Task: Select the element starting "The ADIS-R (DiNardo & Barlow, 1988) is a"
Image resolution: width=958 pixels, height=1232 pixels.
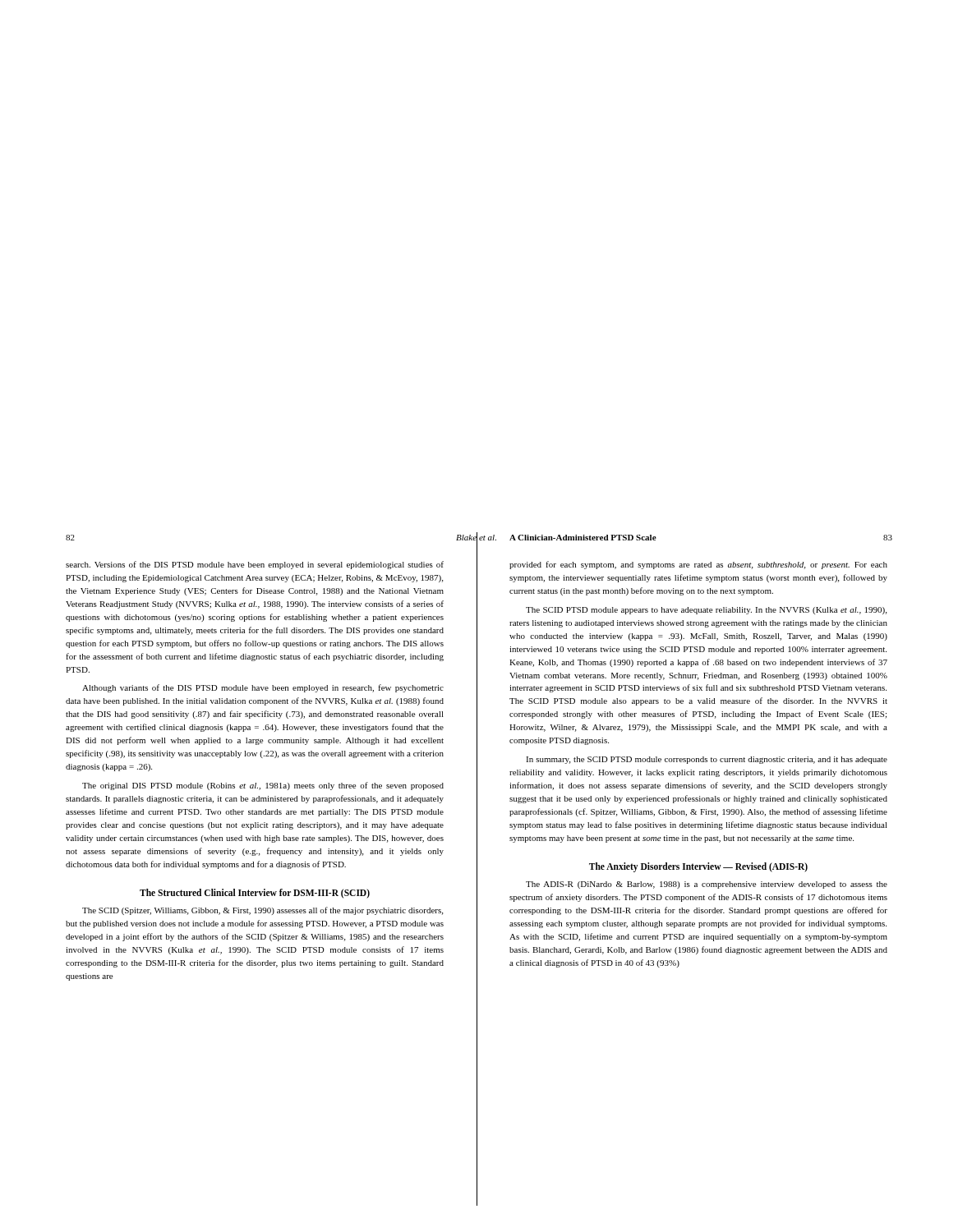Action: point(698,924)
